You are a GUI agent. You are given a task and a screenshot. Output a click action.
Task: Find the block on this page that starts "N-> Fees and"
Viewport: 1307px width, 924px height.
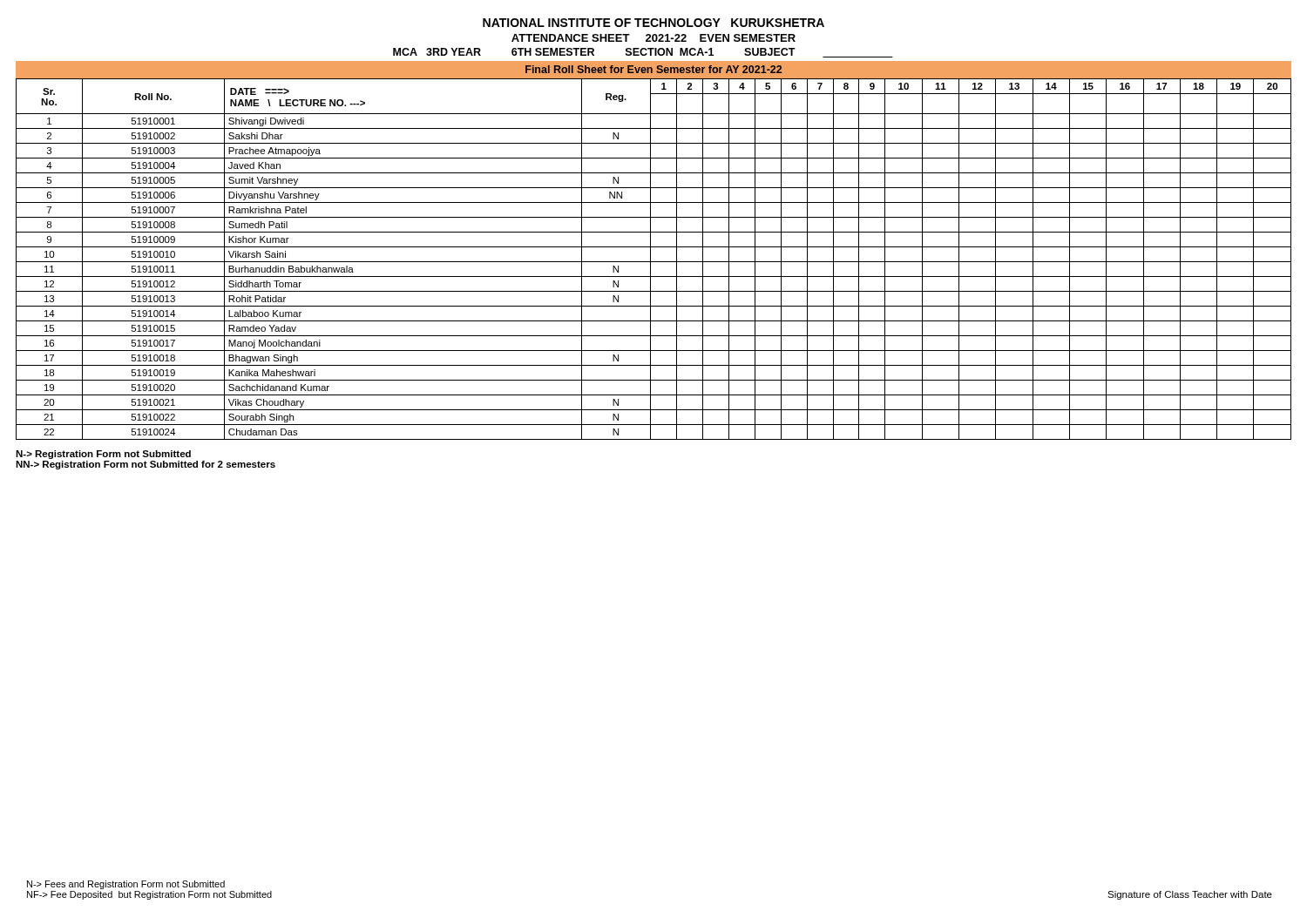click(149, 889)
